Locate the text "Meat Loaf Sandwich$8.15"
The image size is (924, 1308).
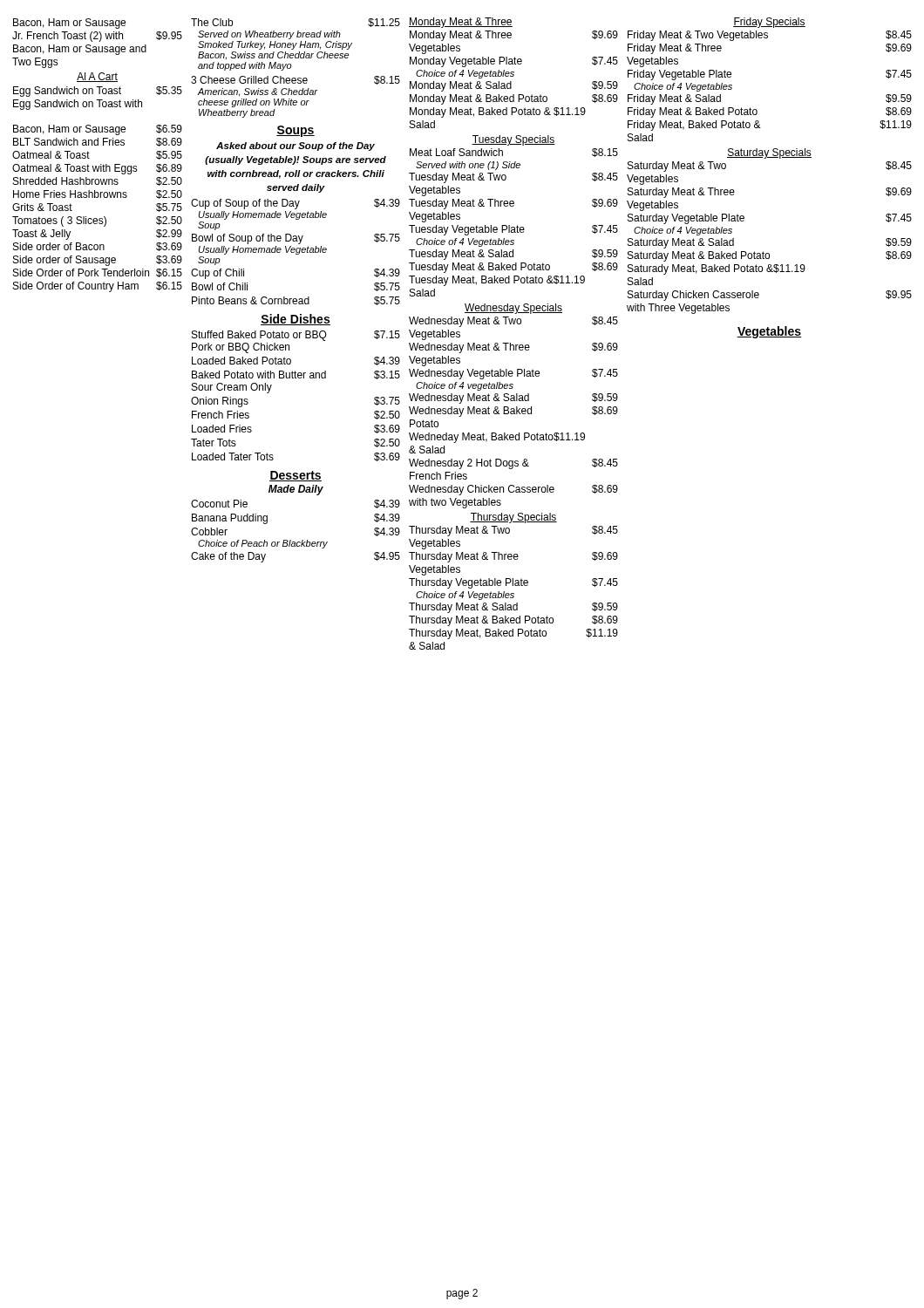[513, 153]
